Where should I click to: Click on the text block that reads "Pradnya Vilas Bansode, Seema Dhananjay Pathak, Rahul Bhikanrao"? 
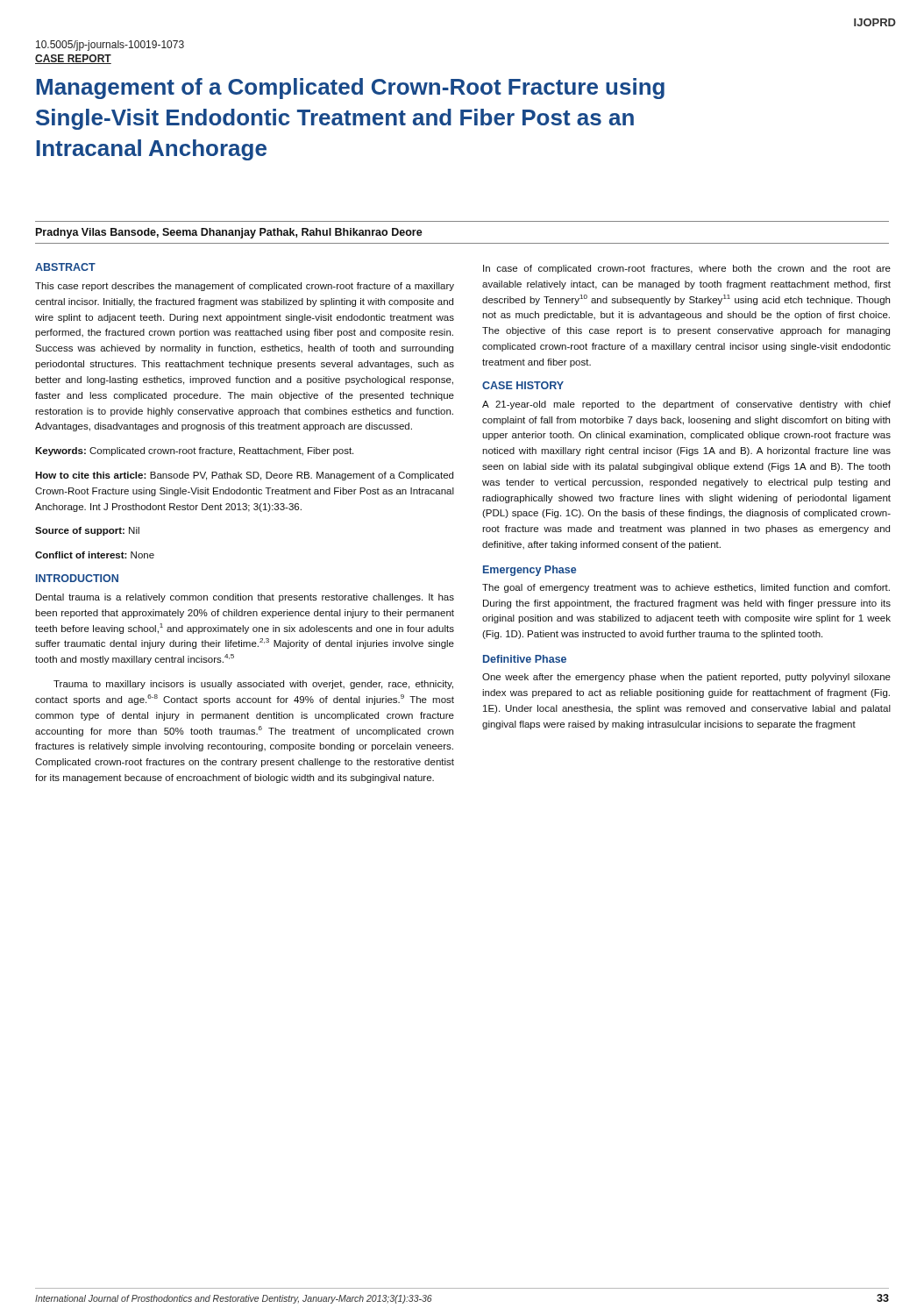[x=462, y=232]
